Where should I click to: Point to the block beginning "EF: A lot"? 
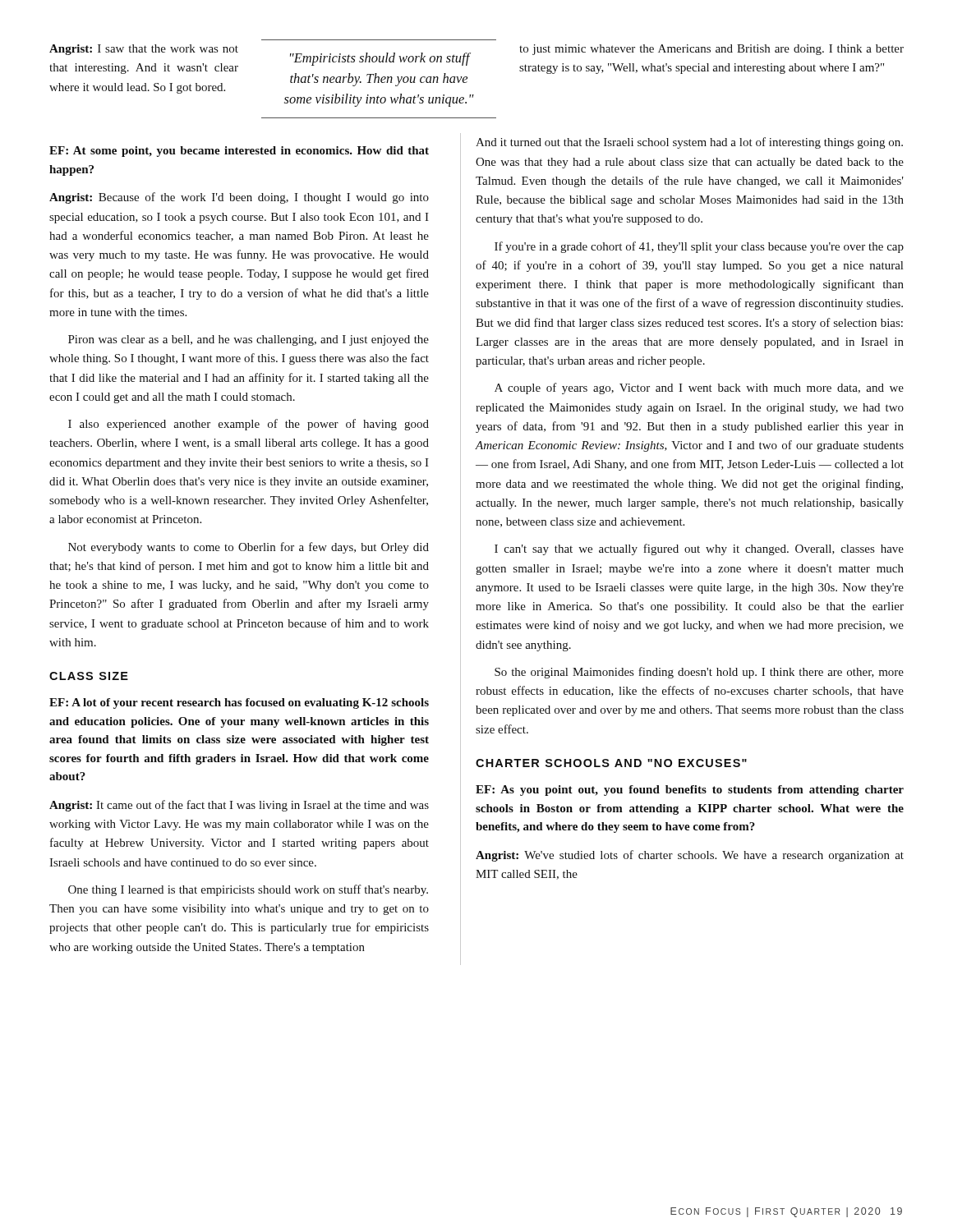click(x=239, y=825)
